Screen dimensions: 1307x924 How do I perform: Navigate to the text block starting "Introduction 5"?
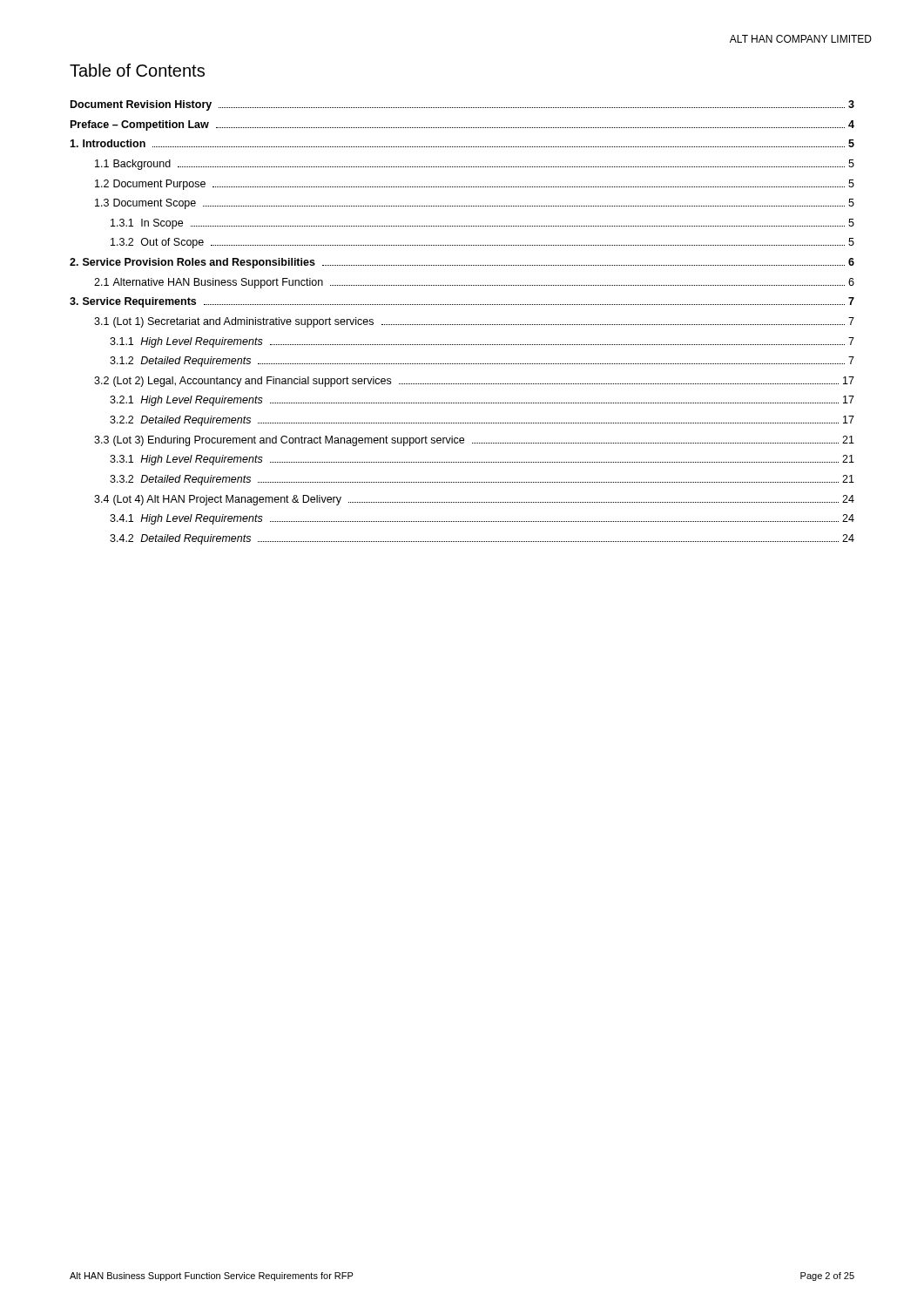point(462,144)
